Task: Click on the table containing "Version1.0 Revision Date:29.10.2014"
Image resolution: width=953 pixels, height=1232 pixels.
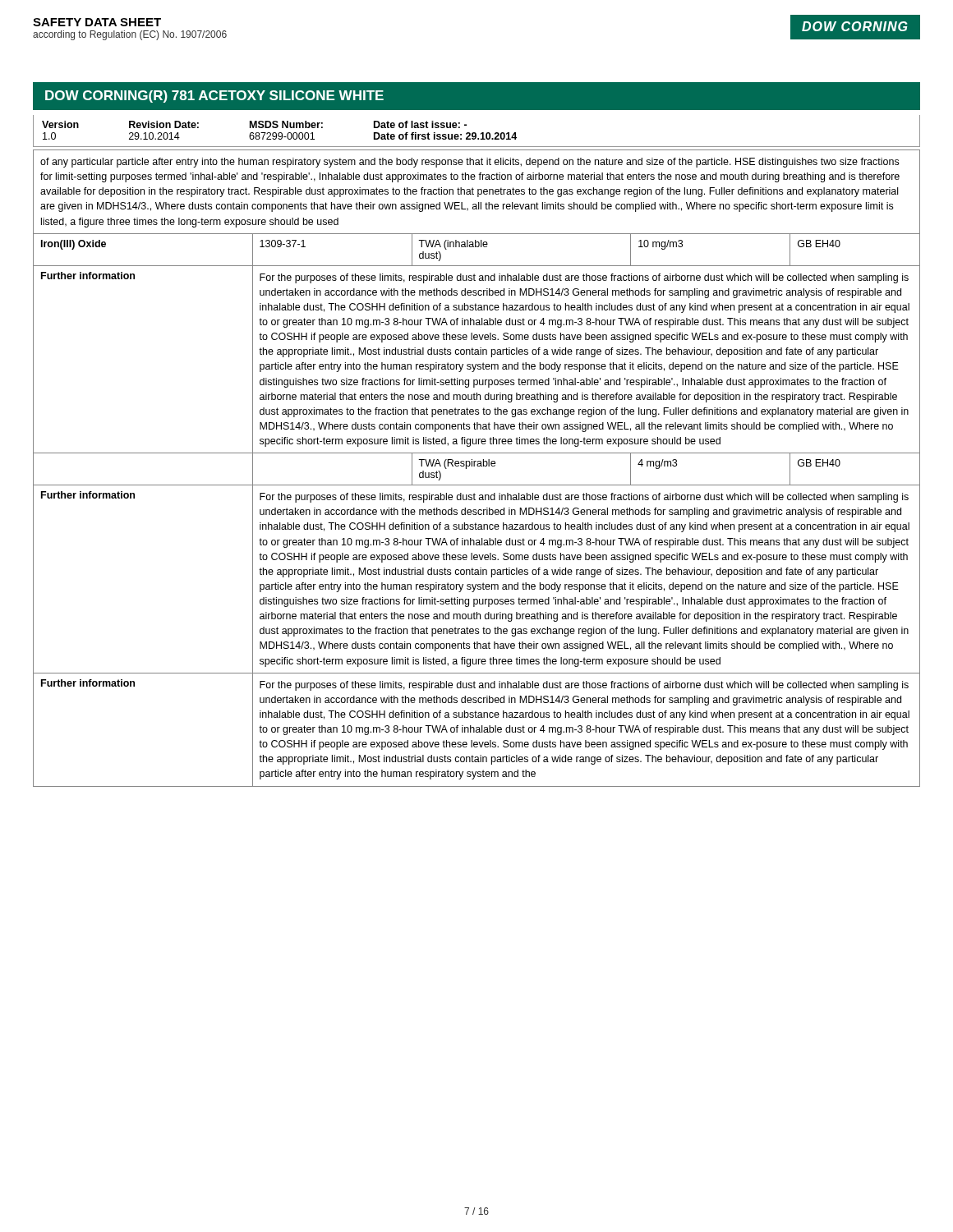Action: (476, 131)
